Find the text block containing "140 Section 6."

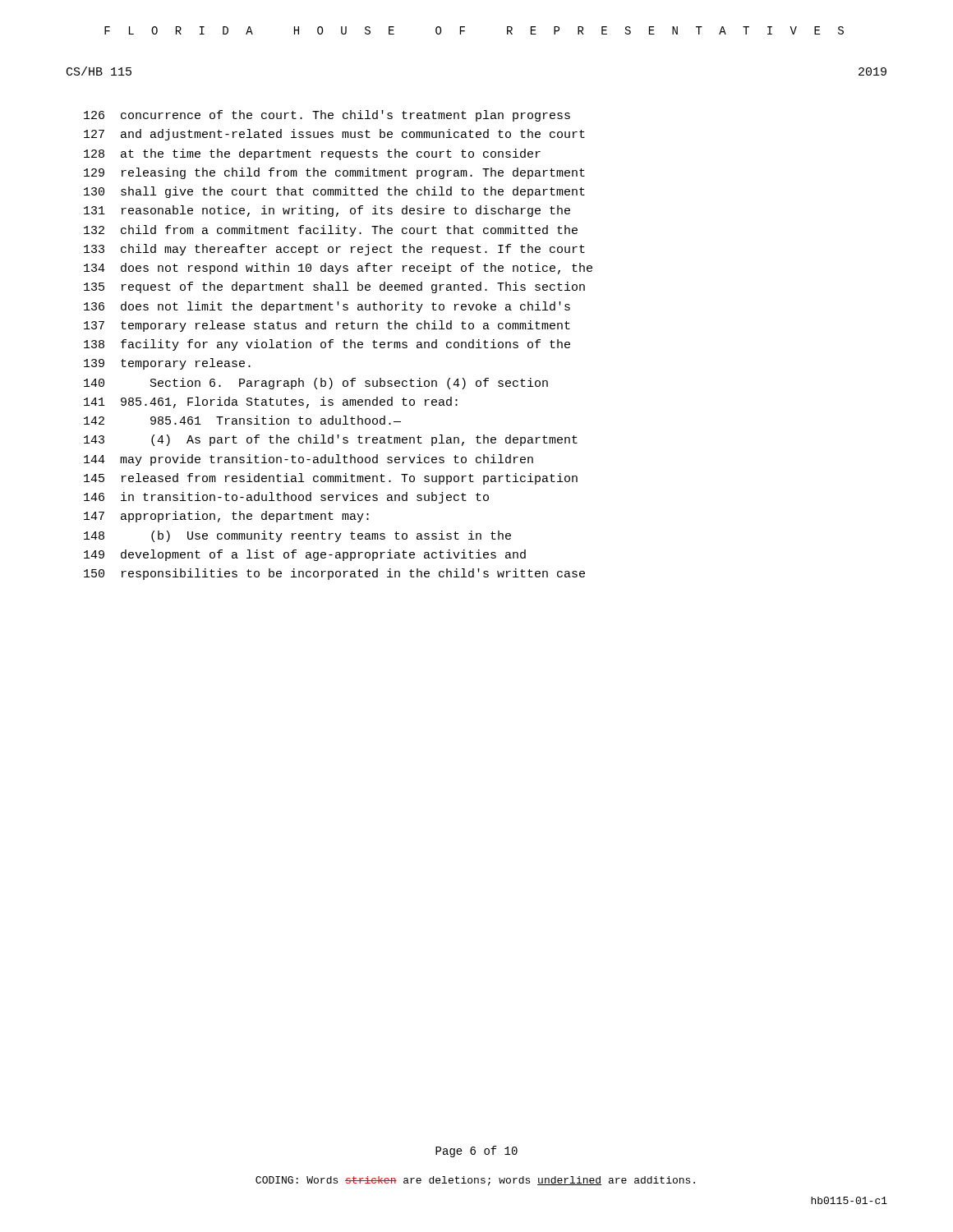click(476, 393)
